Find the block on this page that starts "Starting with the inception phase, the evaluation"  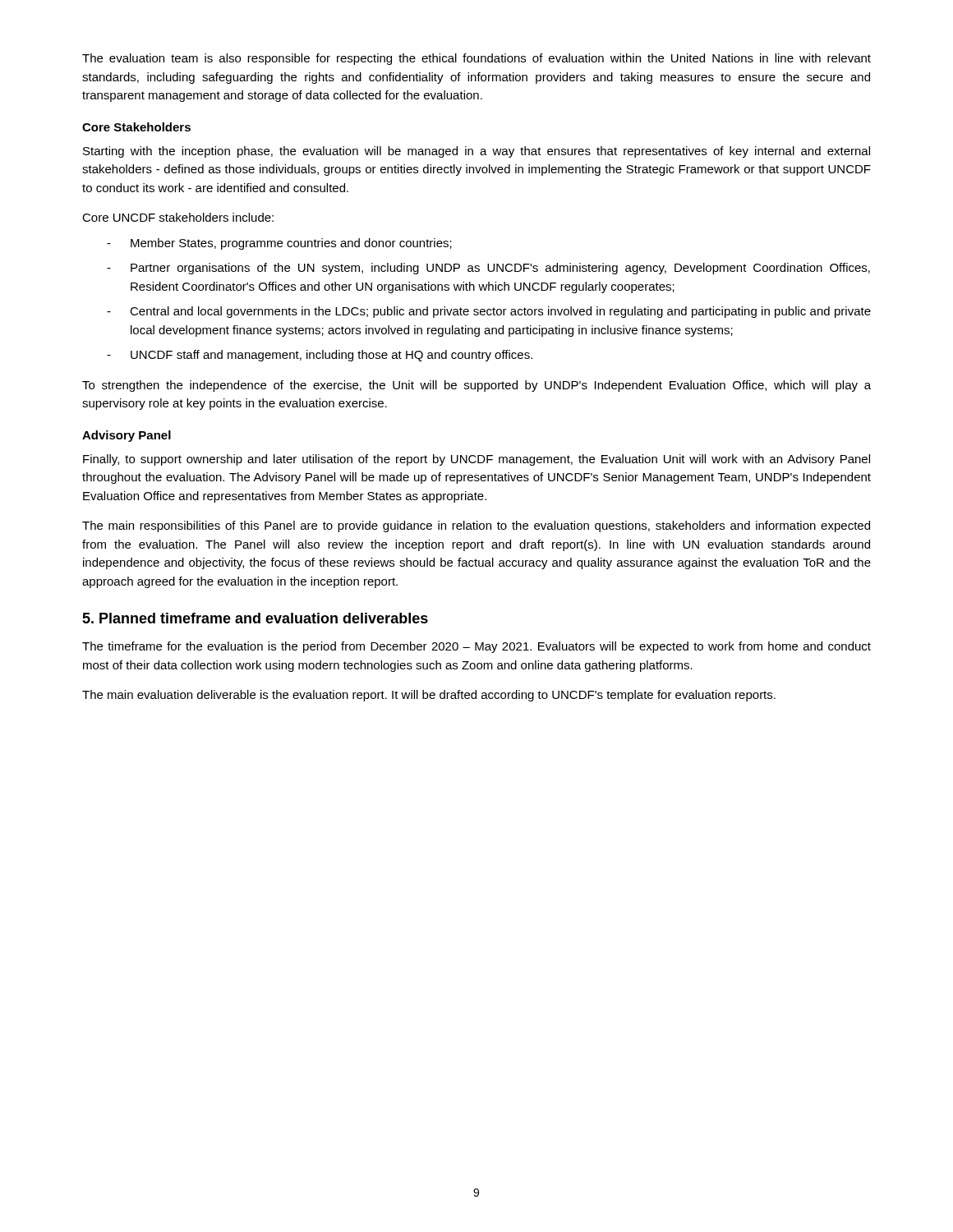click(476, 169)
